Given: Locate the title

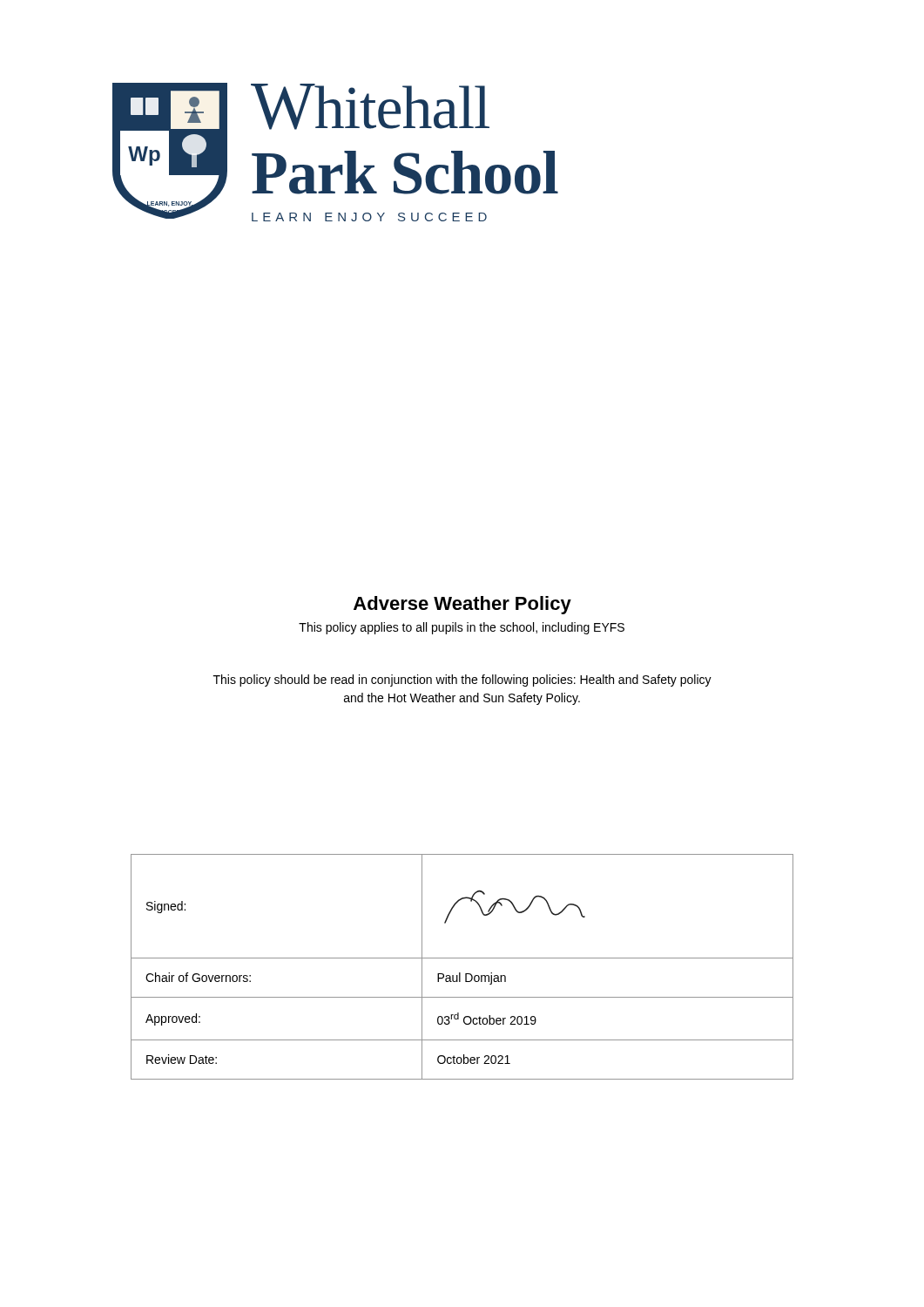Looking at the screenshot, I should 462,613.
